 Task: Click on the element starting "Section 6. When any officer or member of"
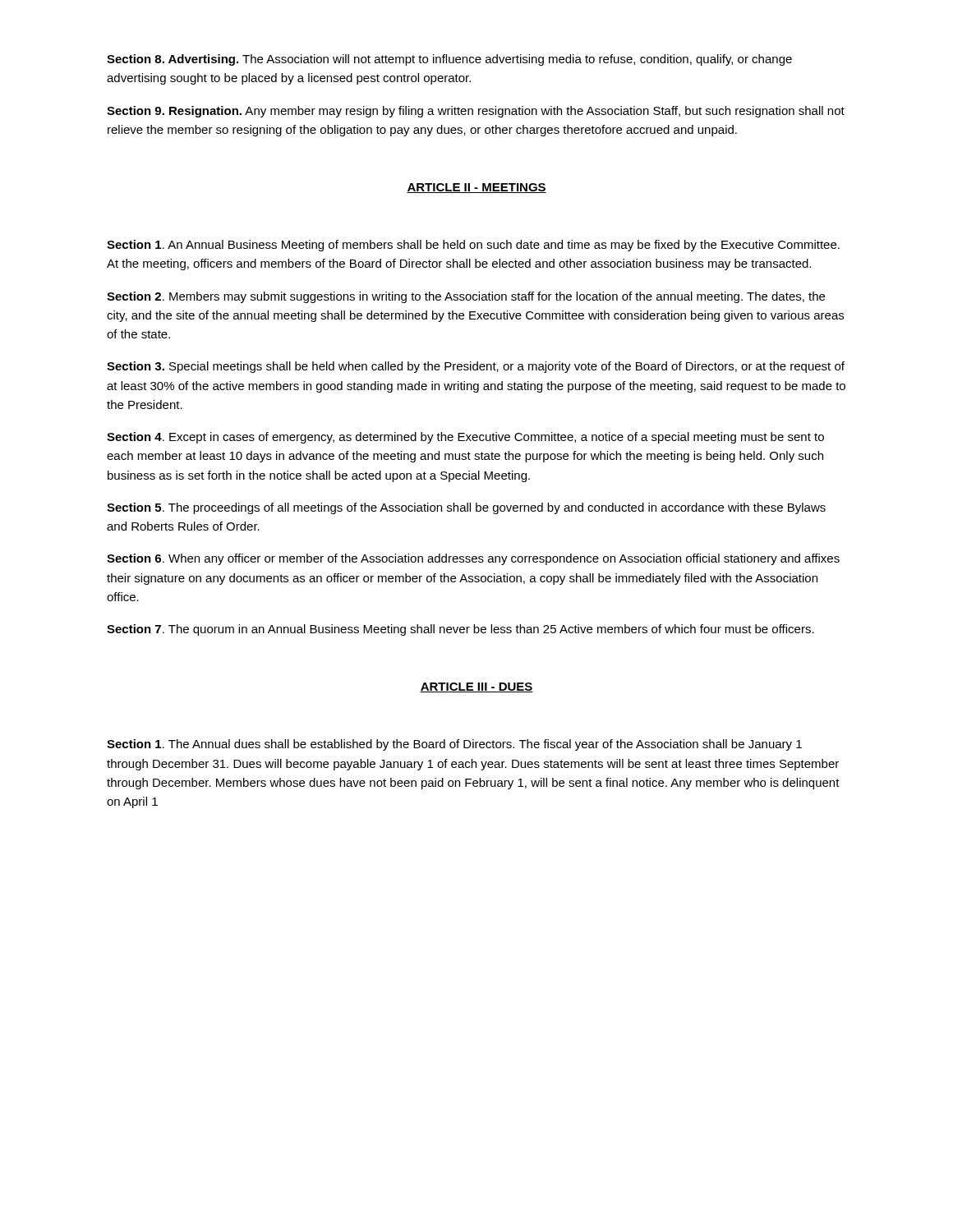[473, 577]
